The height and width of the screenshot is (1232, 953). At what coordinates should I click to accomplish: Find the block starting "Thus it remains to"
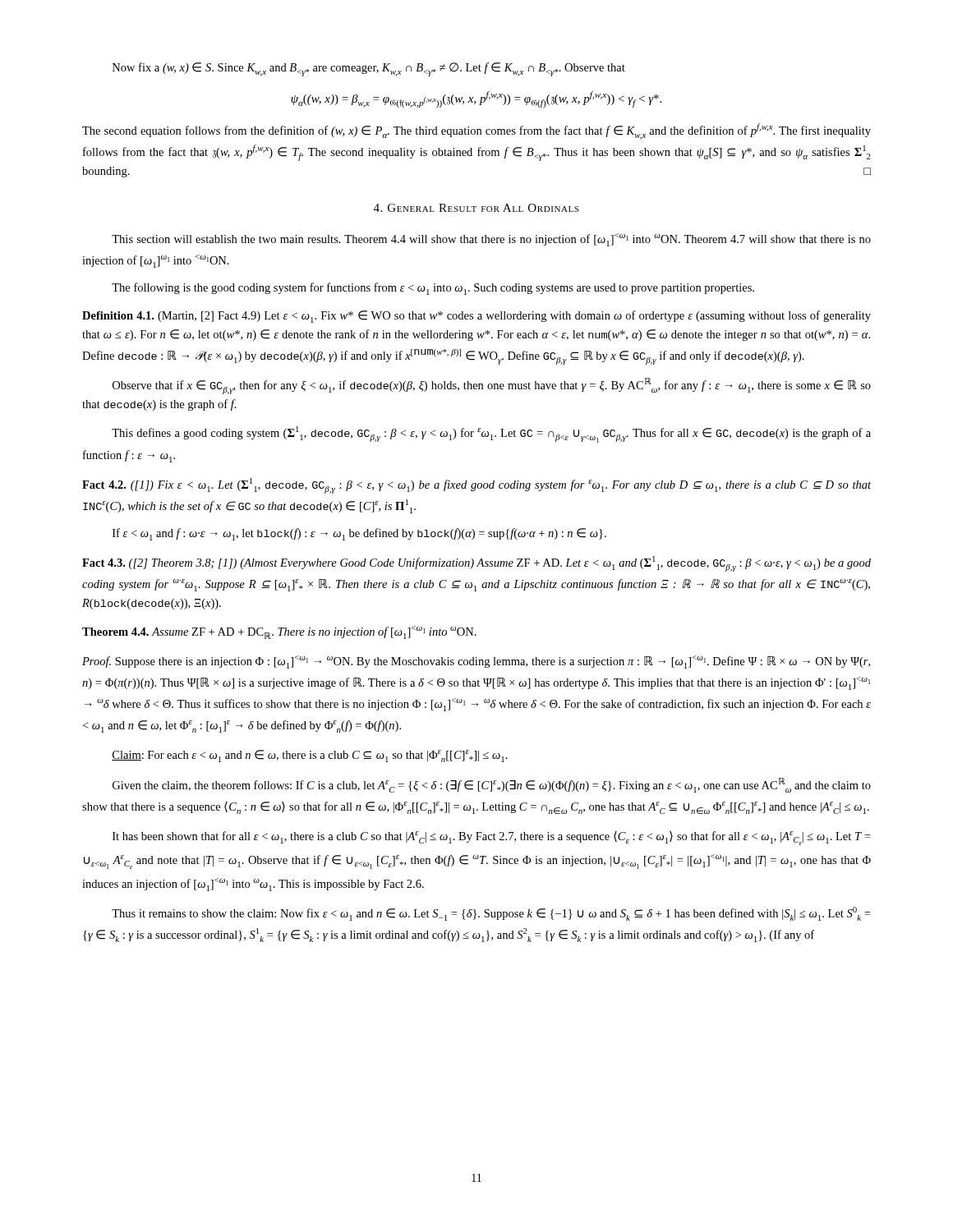pos(476,924)
